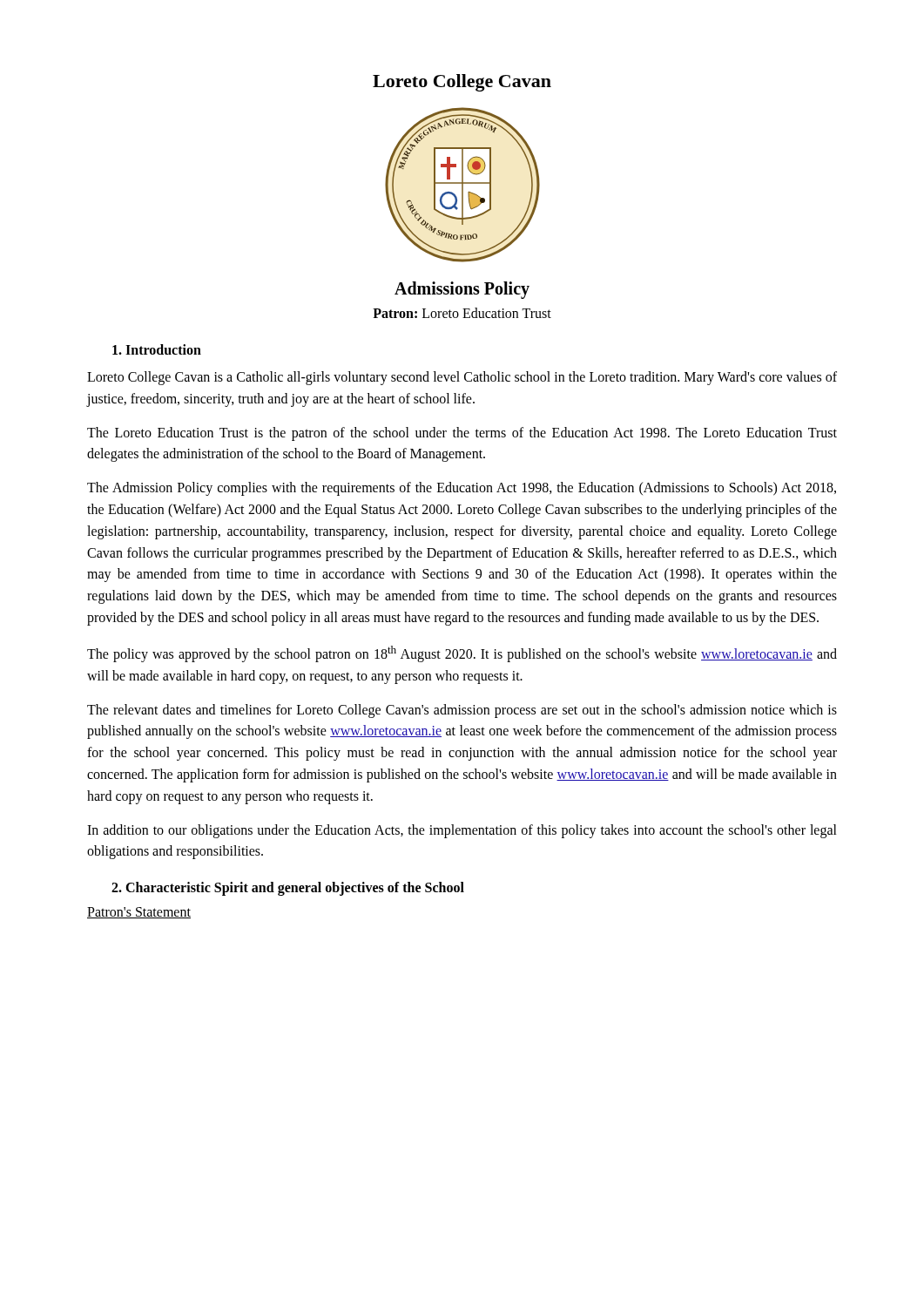The image size is (924, 1307).
Task: Point to the text starting "The Admission Policy complies with"
Action: [462, 553]
